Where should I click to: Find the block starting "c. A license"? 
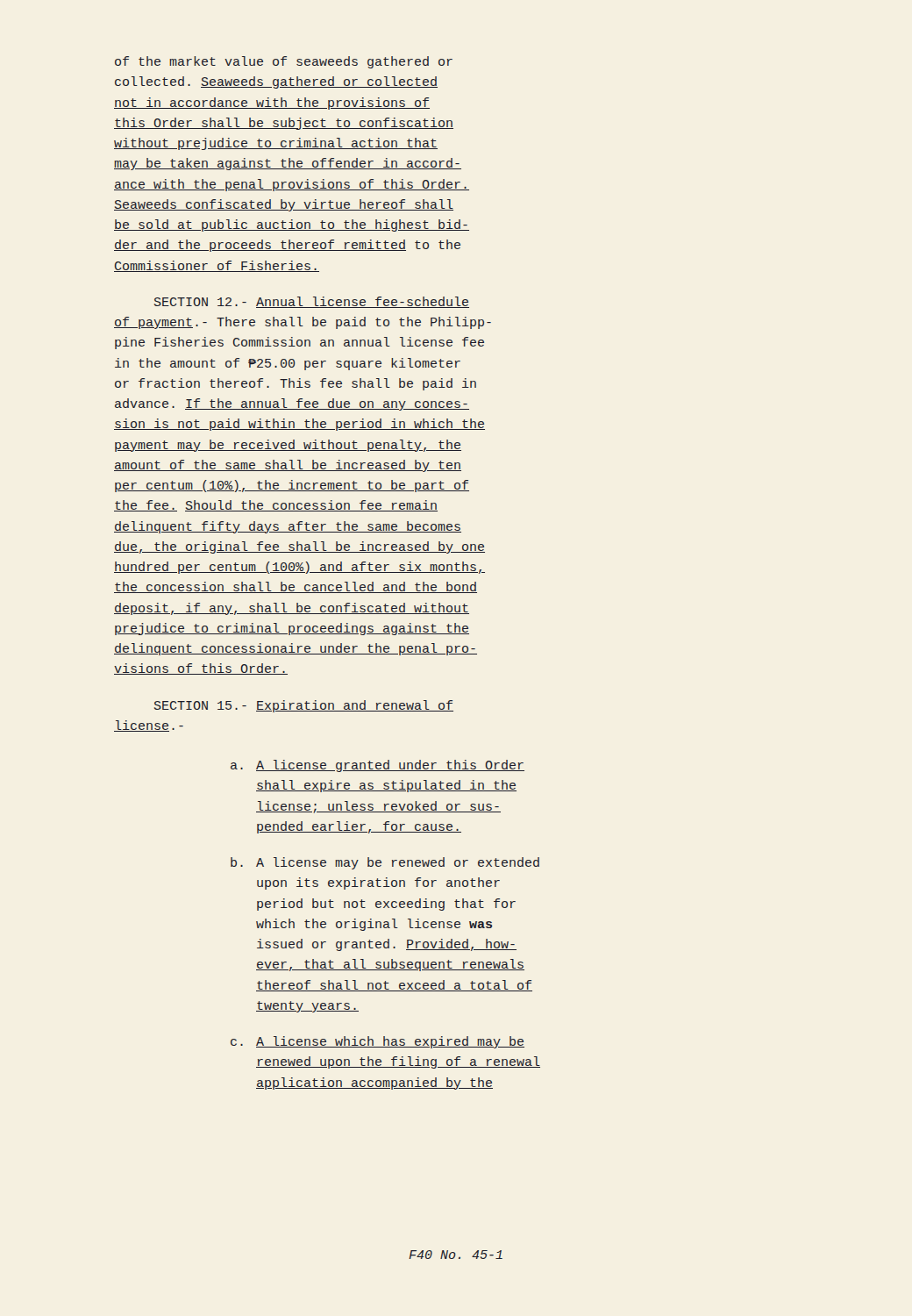pos(517,1063)
